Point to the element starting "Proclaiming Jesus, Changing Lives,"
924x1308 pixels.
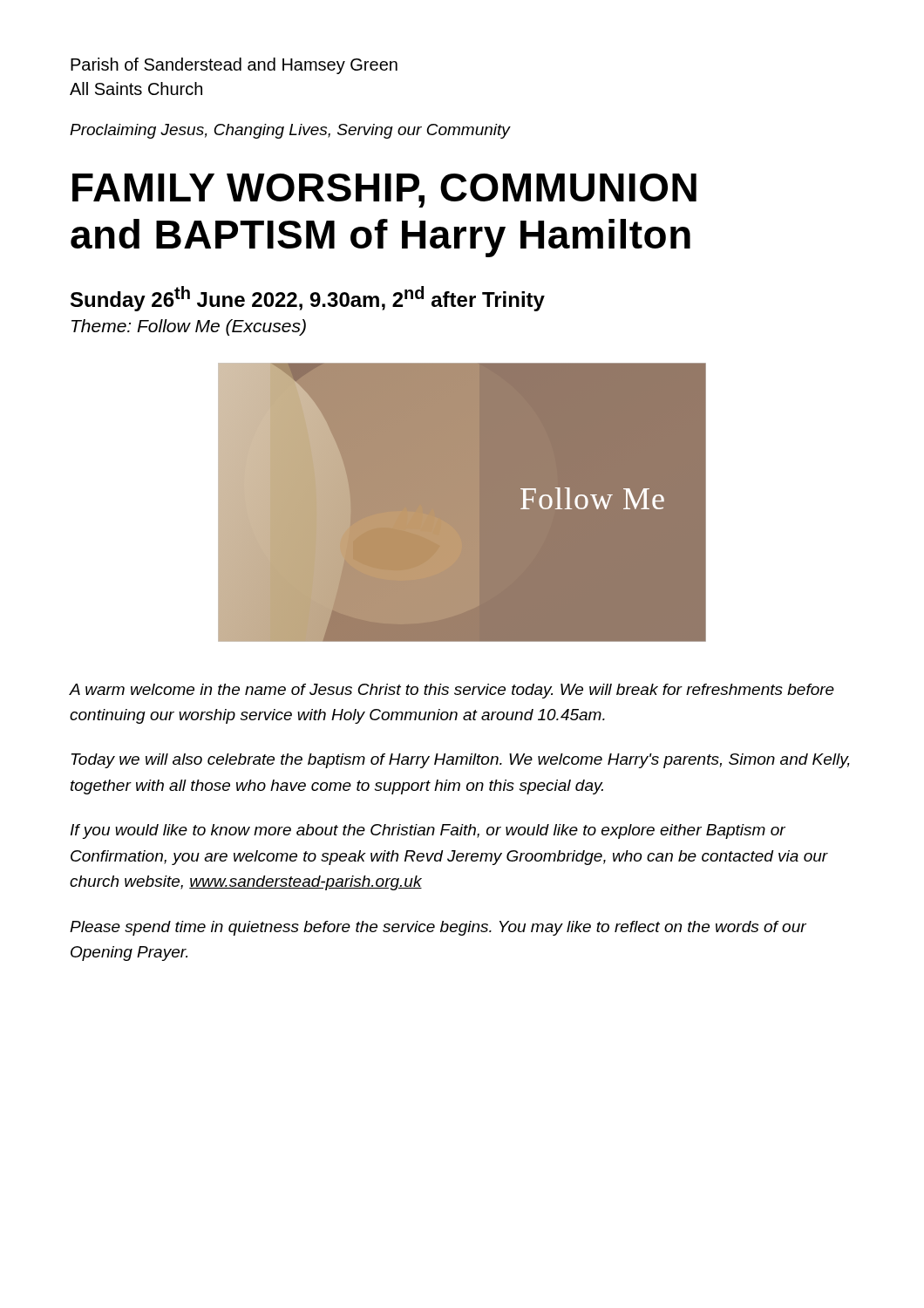(x=290, y=129)
